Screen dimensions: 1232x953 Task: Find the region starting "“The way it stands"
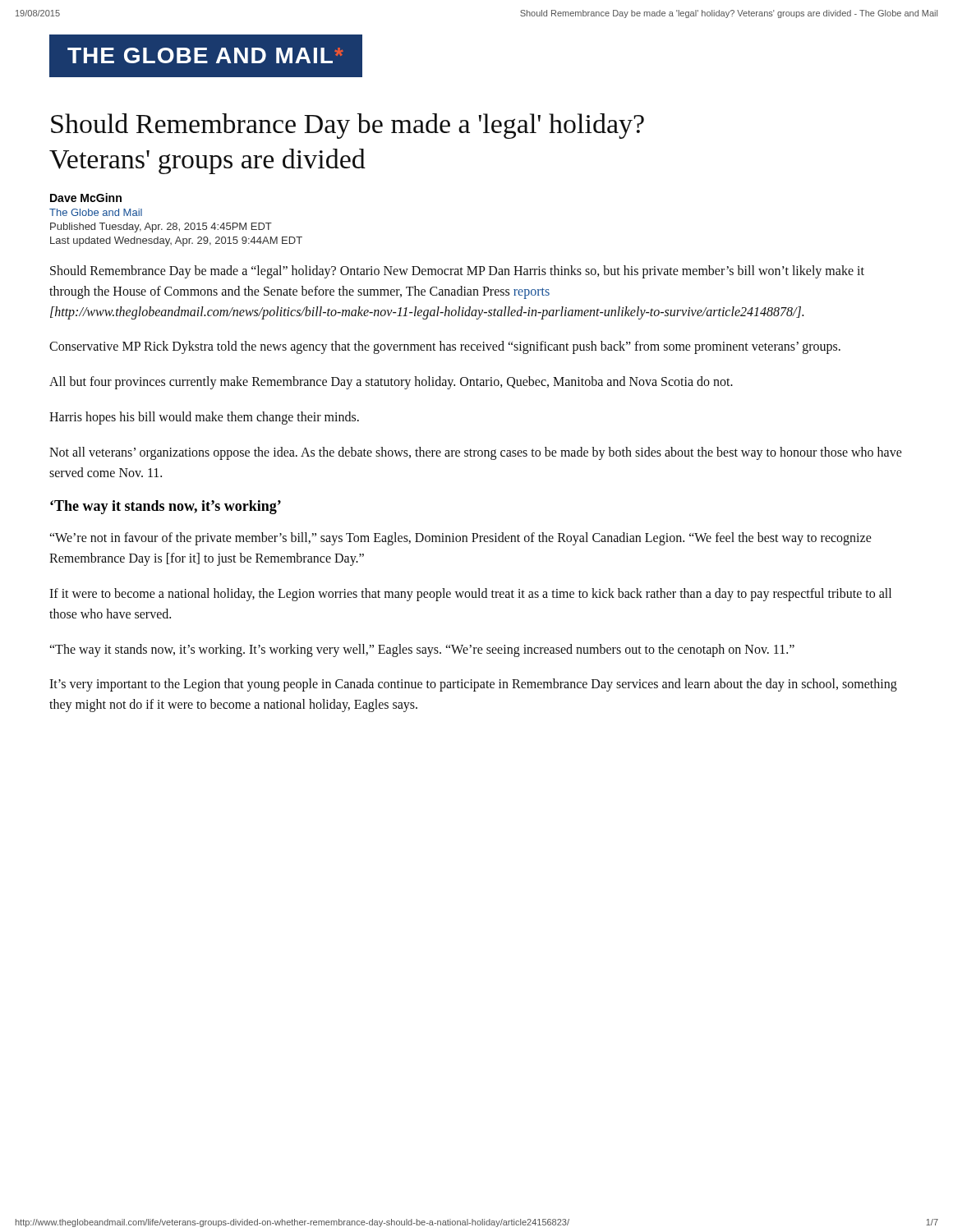[422, 649]
